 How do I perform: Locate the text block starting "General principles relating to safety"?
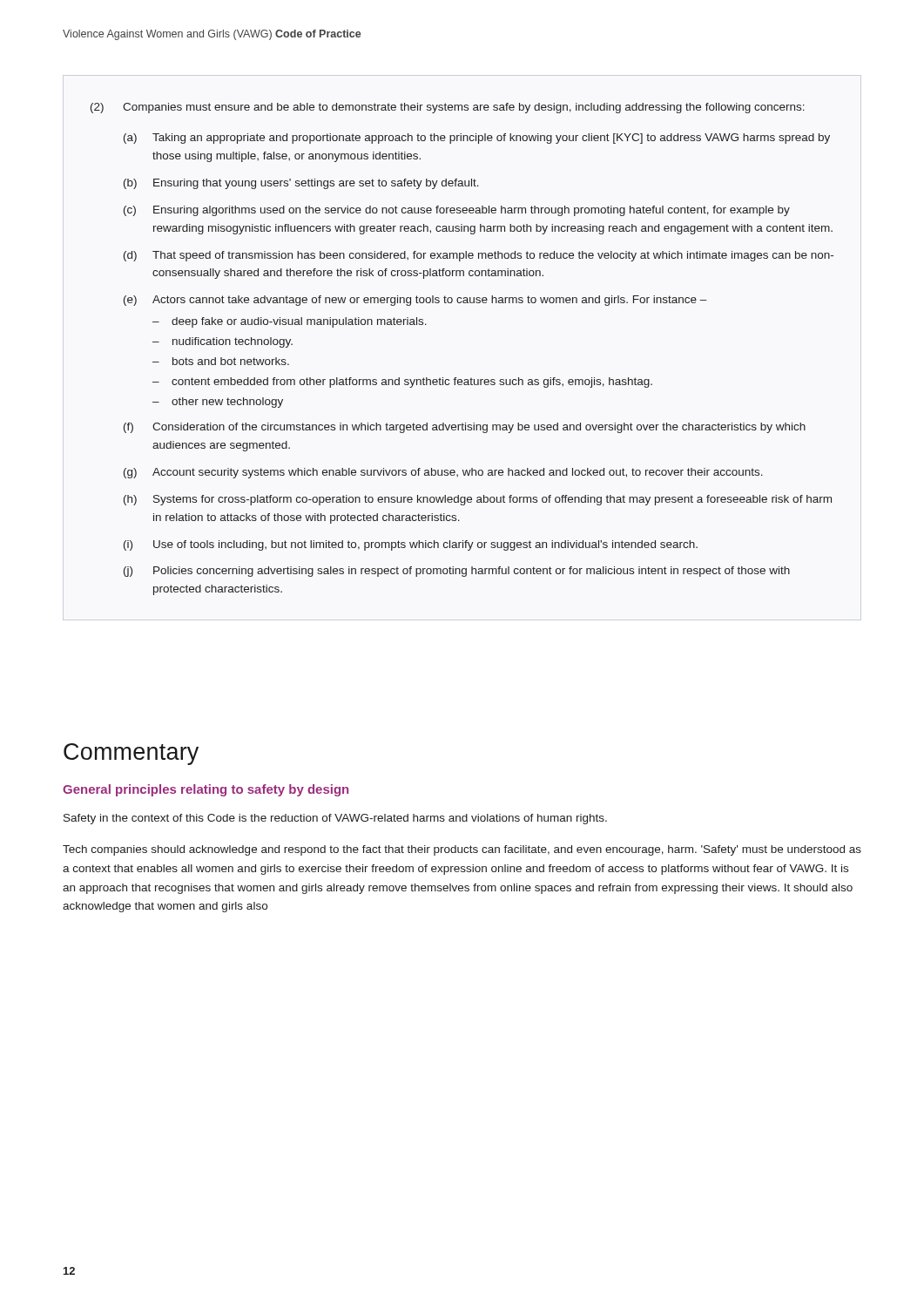(206, 789)
